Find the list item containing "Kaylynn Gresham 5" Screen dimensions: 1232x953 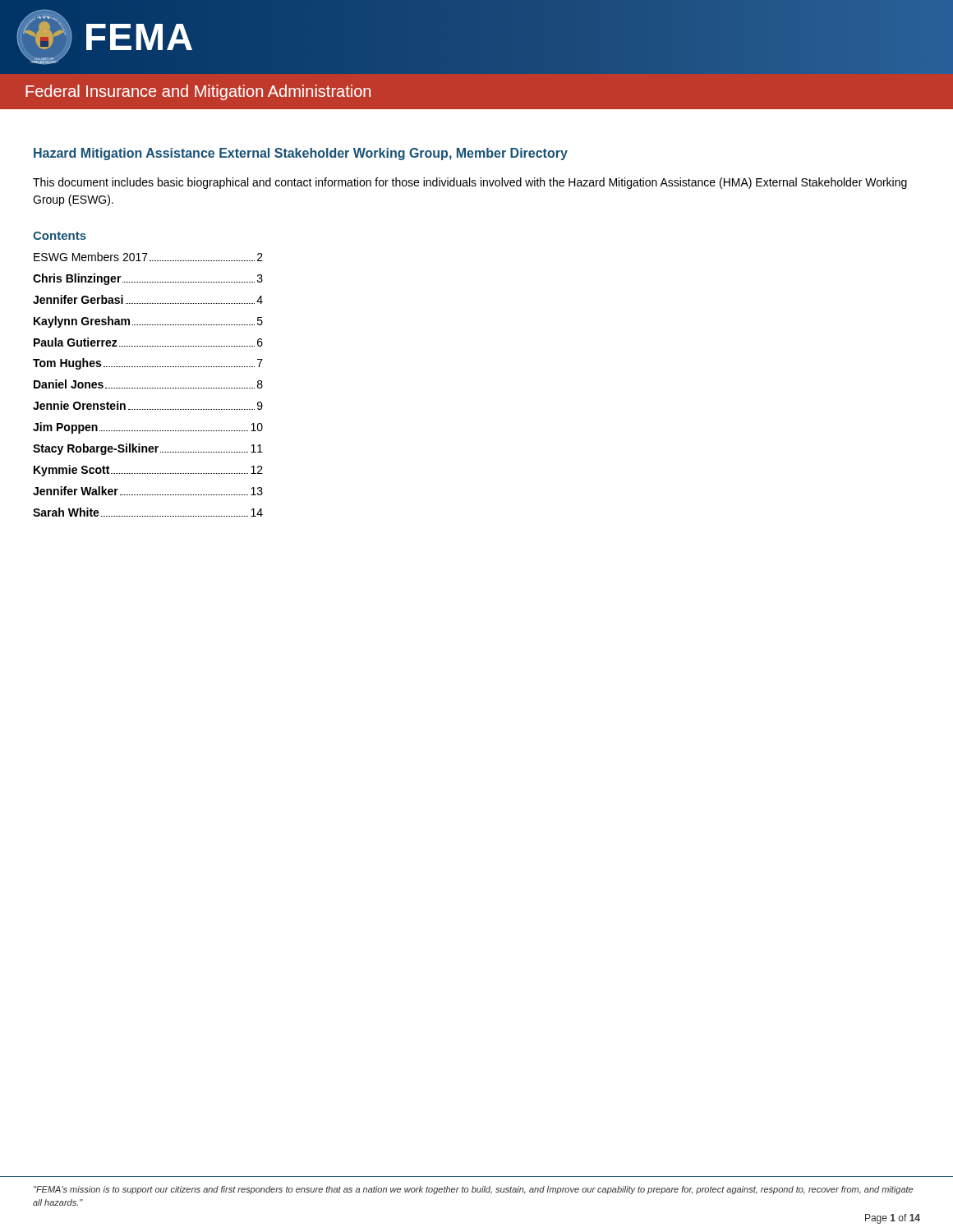pyautogui.click(x=148, y=322)
